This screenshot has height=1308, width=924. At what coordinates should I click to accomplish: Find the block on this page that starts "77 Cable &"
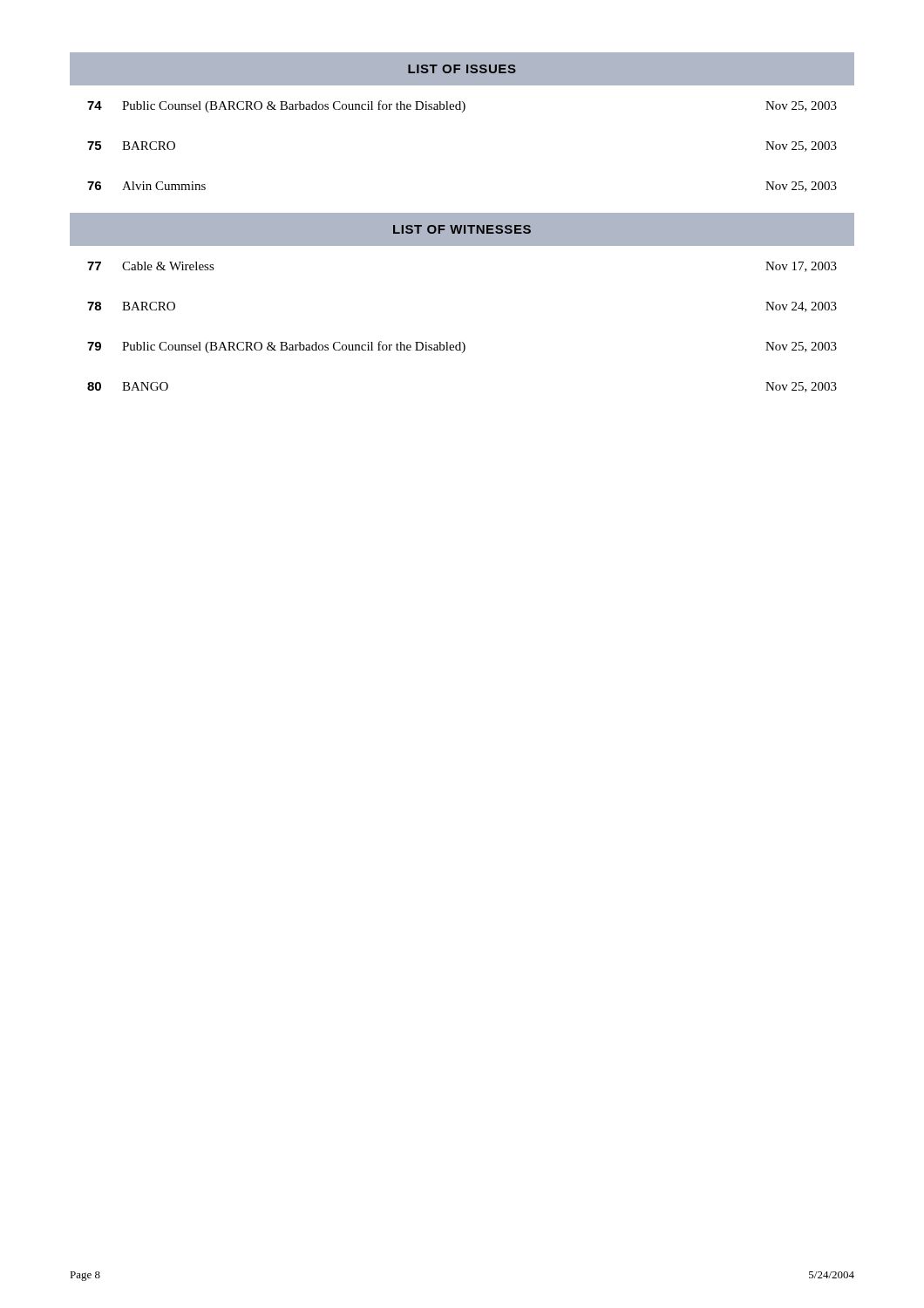coord(161,266)
